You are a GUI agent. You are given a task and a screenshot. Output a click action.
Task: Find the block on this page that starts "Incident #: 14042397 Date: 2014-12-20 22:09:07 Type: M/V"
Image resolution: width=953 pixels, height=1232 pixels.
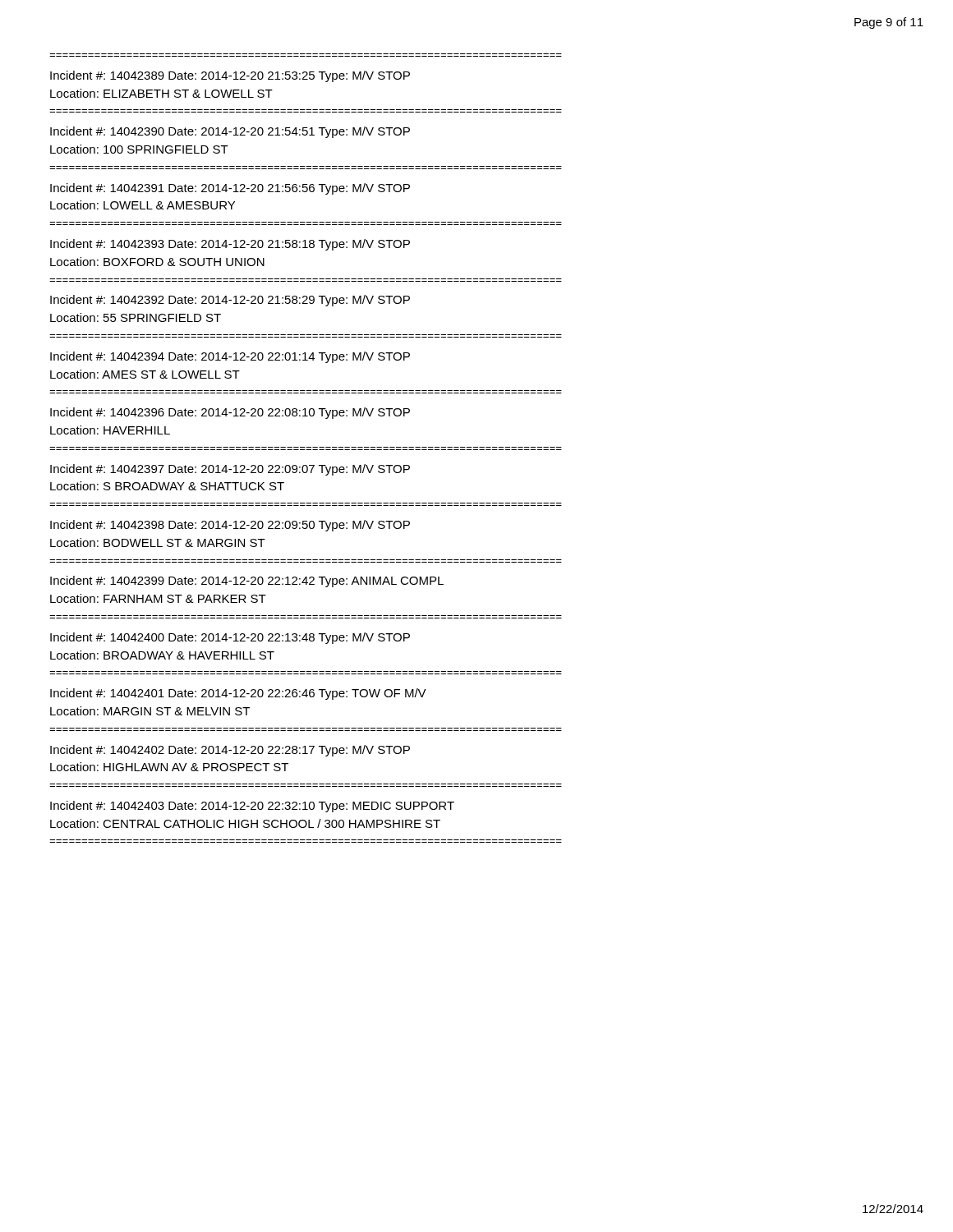[x=230, y=477]
